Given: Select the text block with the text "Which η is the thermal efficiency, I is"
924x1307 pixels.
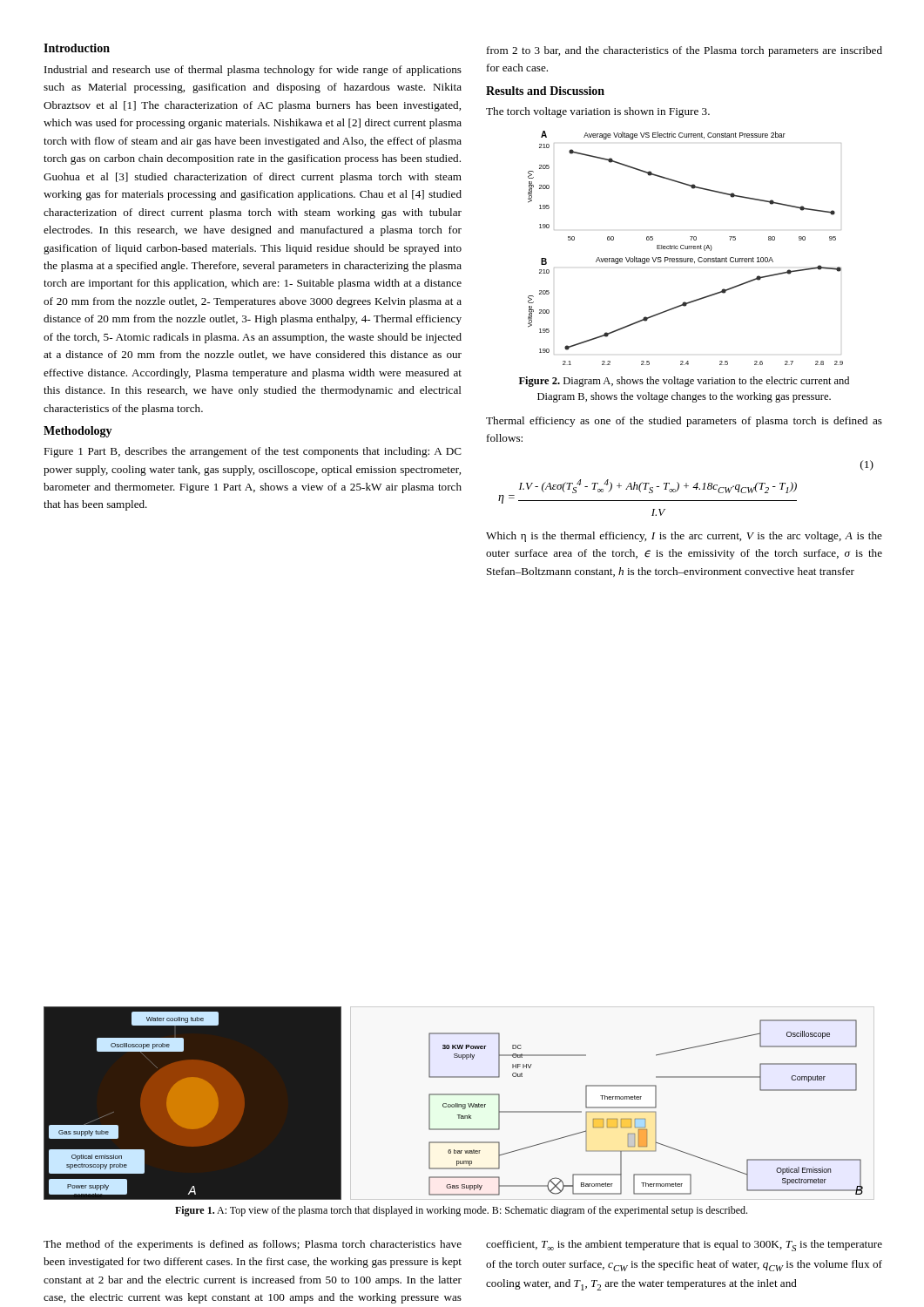Looking at the screenshot, I should click(x=684, y=553).
